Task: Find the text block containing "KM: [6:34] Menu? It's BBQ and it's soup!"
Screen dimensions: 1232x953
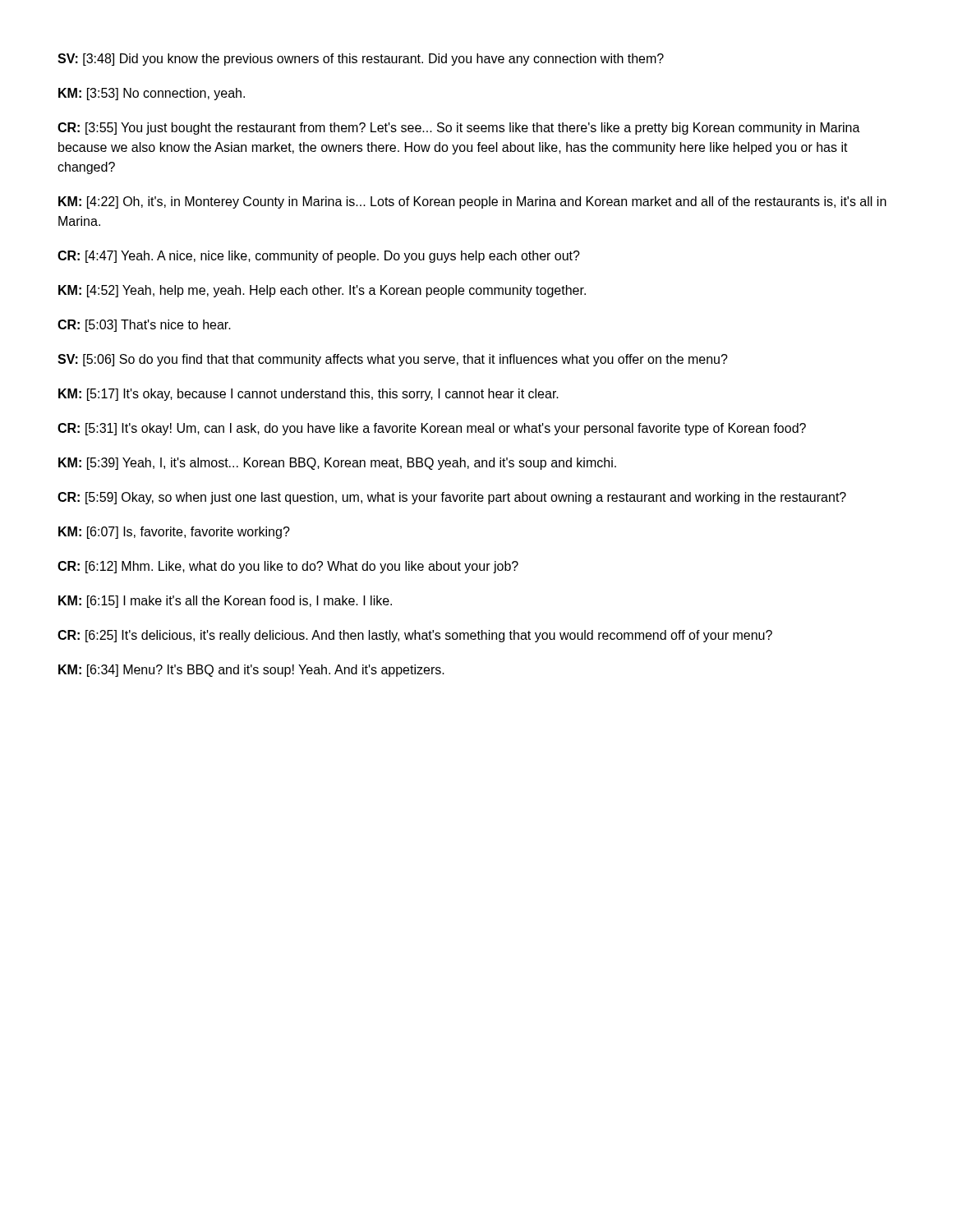Action: tap(251, 670)
